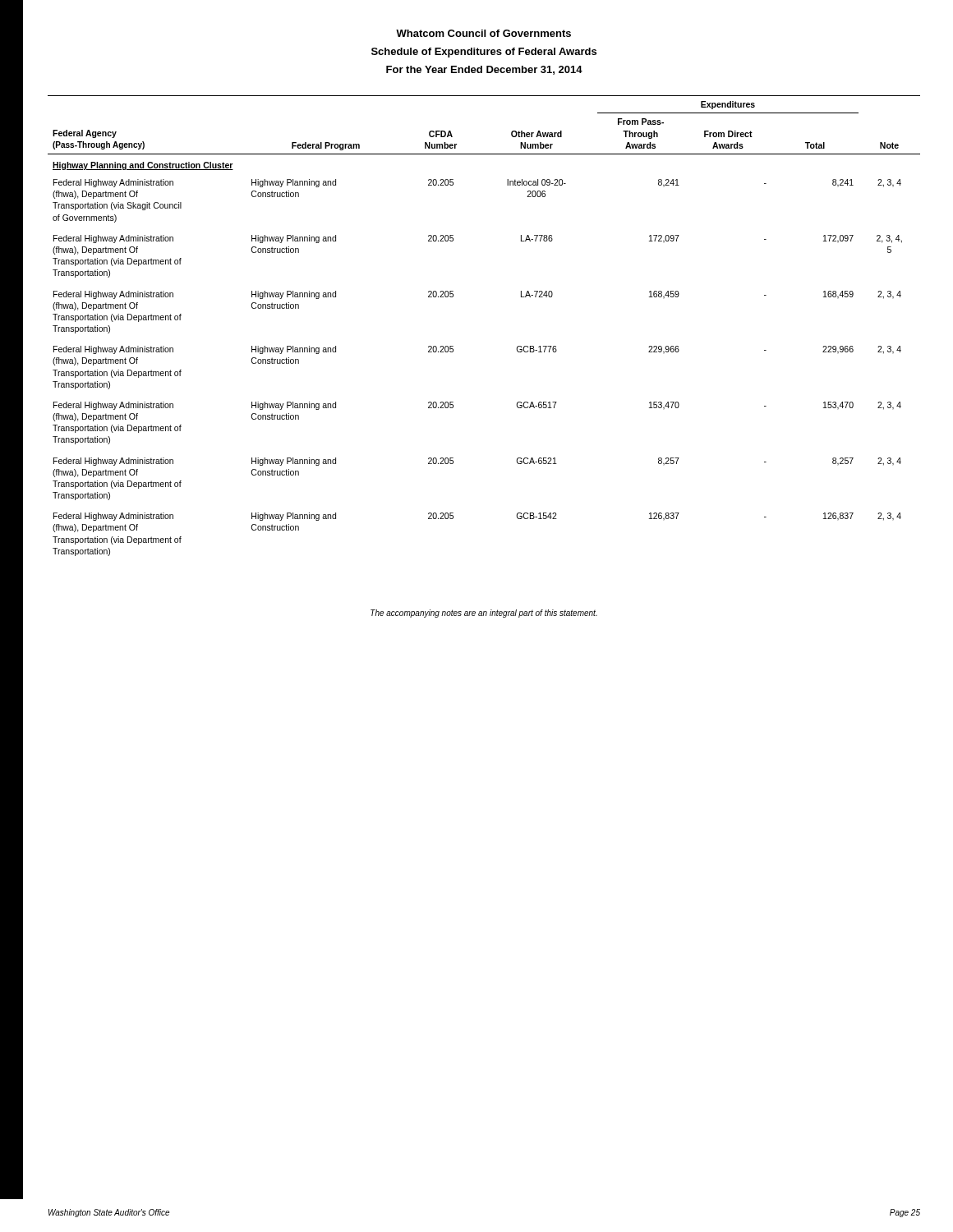The height and width of the screenshot is (1232, 953).
Task: Find the footnote with the text "The accompanying notes are an integral part"
Action: click(x=484, y=613)
